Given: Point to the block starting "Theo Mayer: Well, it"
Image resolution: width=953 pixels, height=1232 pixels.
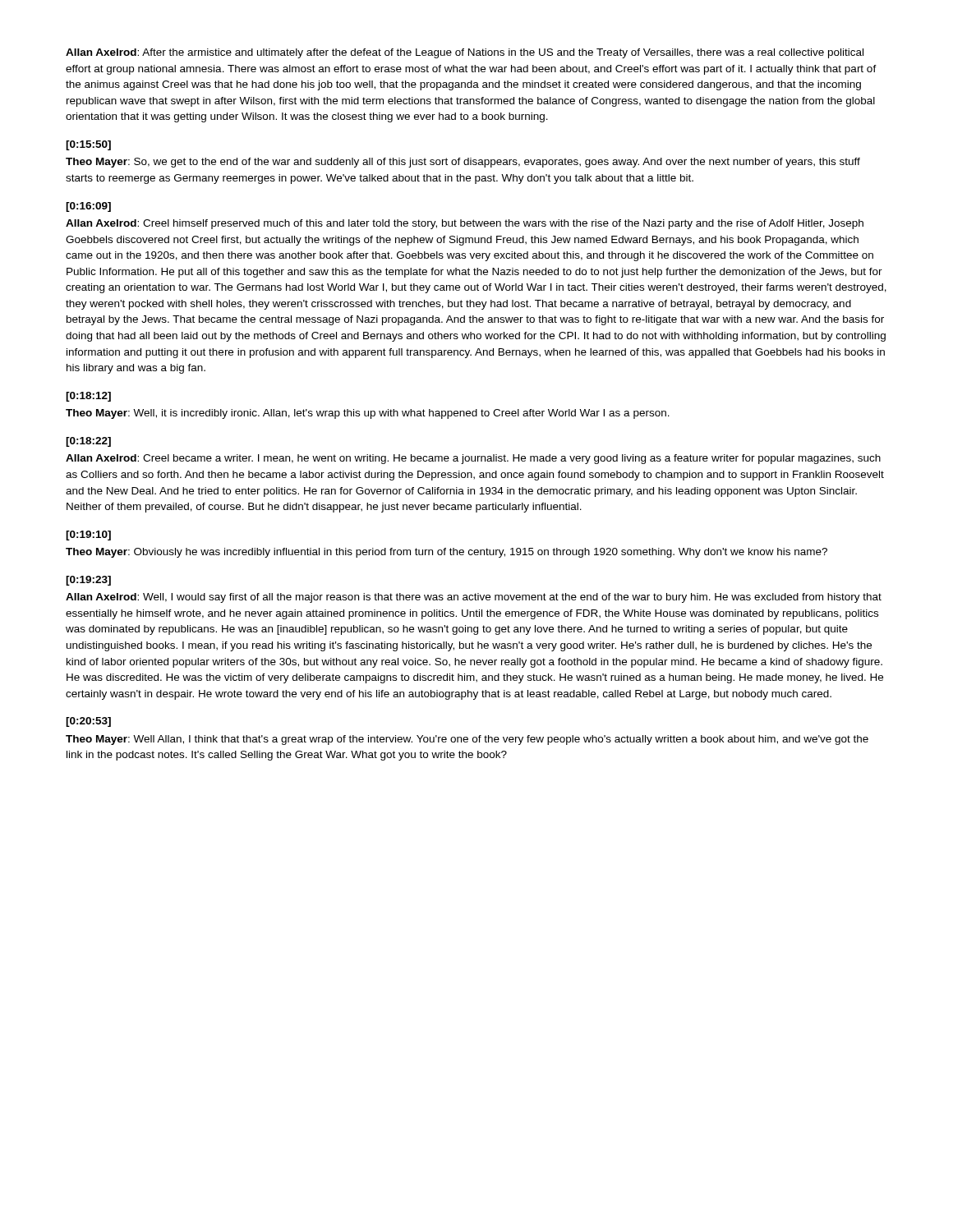Looking at the screenshot, I should 476,413.
